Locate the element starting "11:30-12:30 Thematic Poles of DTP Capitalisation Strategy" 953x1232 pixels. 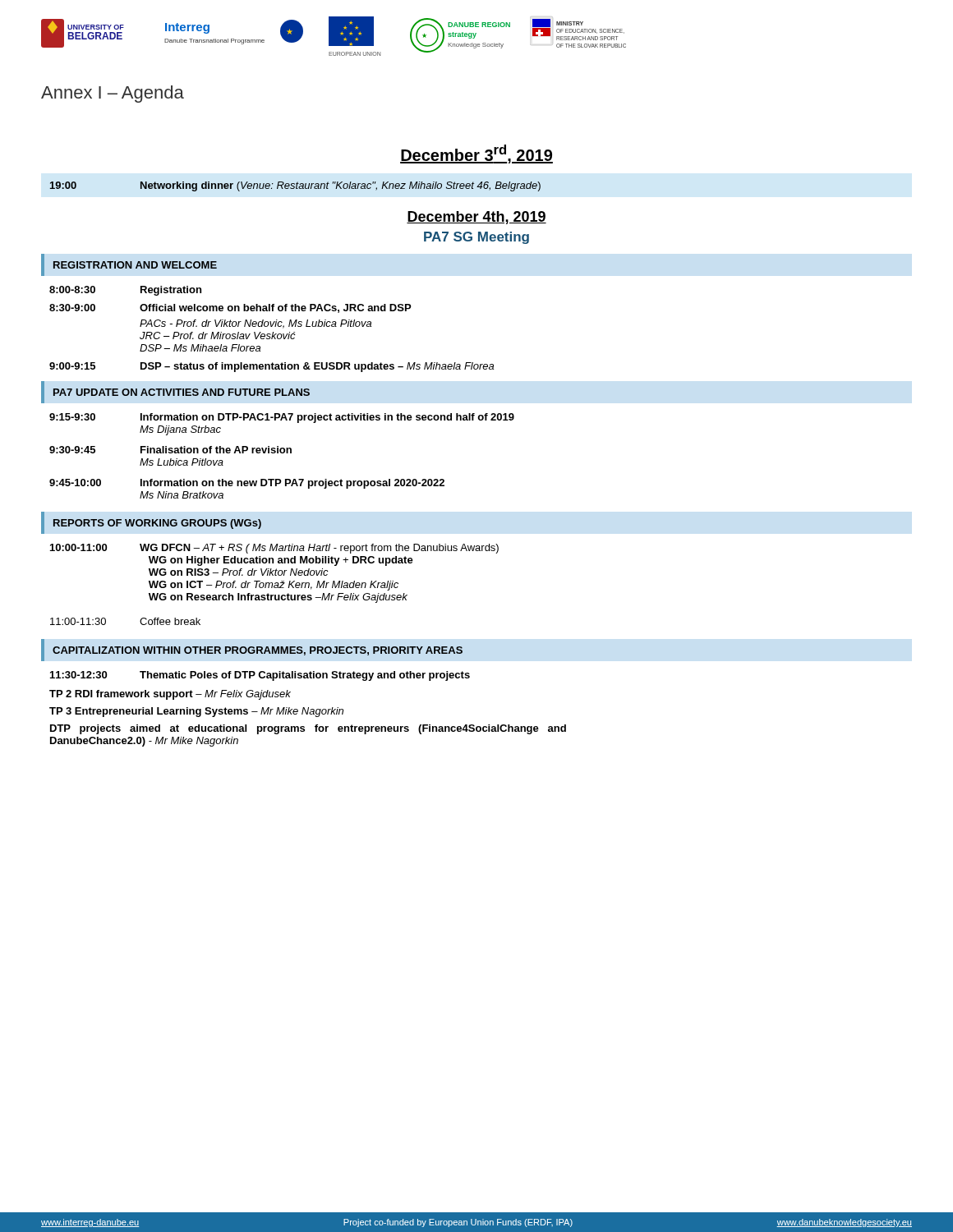coord(260,674)
